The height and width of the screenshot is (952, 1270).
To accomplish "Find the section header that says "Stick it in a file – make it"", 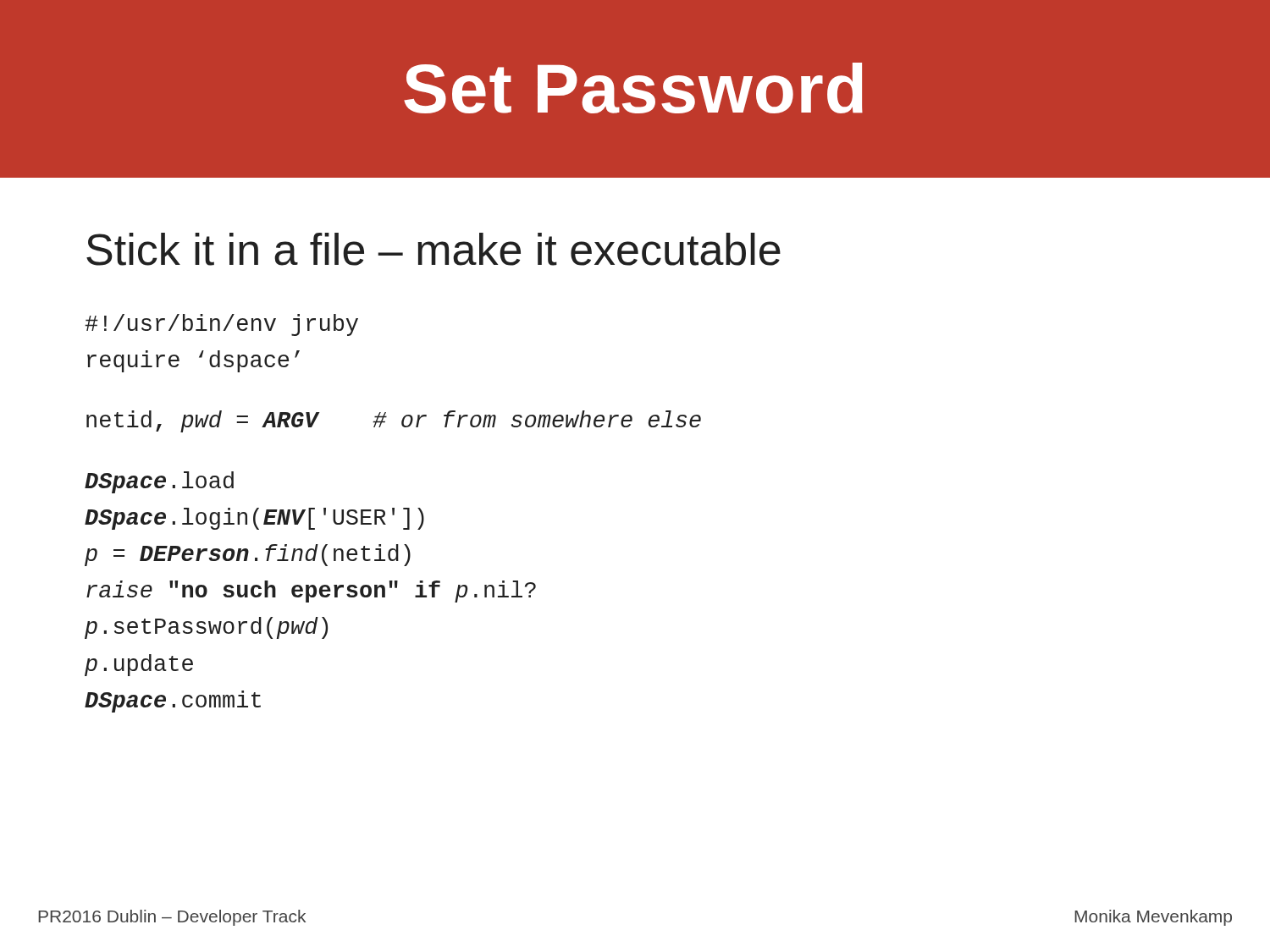I will [x=433, y=250].
